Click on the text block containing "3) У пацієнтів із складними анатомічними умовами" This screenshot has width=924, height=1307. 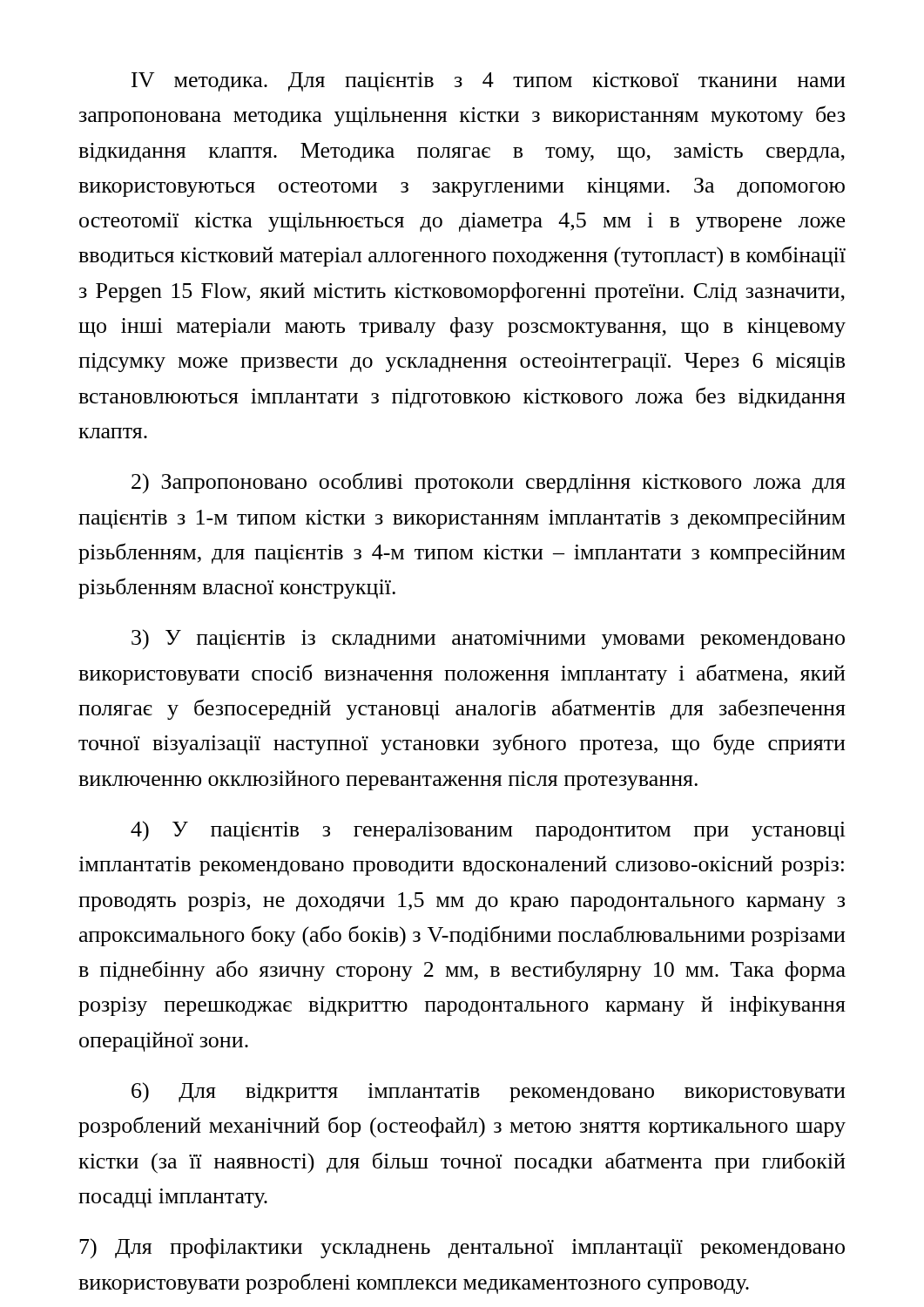(x=462, y=709)
